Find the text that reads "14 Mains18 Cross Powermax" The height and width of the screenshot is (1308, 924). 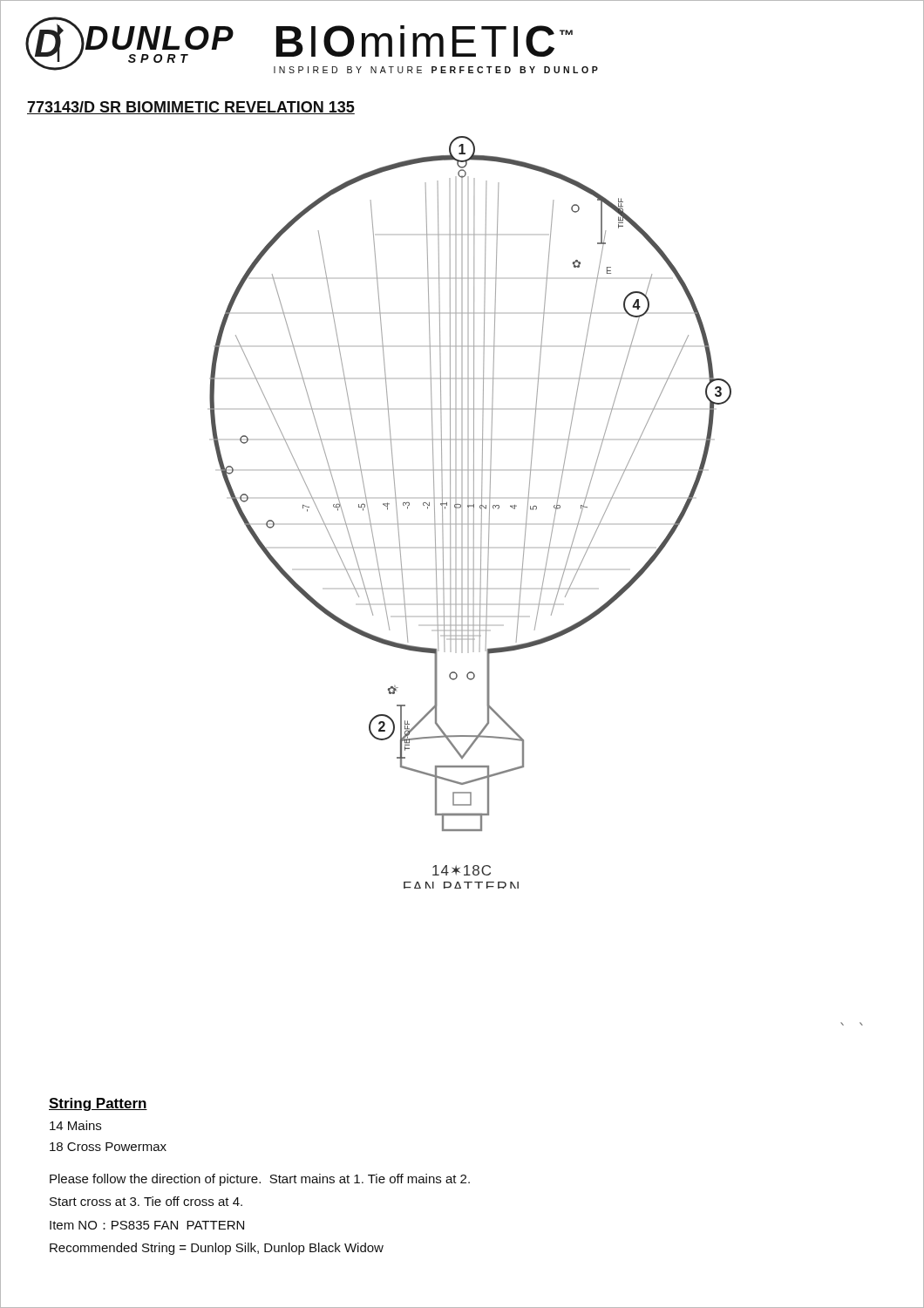pos(108,1136)
